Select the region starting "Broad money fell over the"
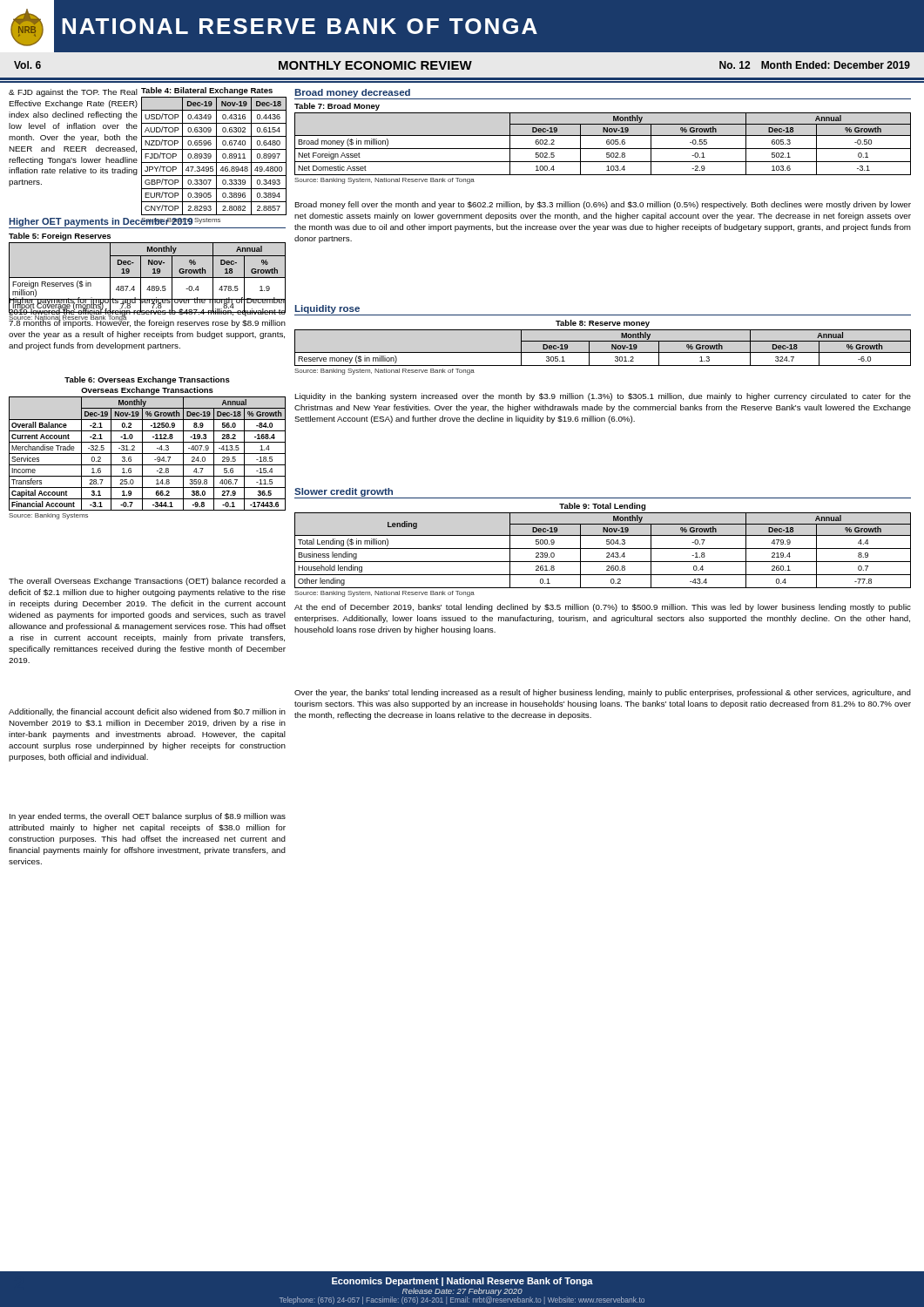 coord(603,221)
